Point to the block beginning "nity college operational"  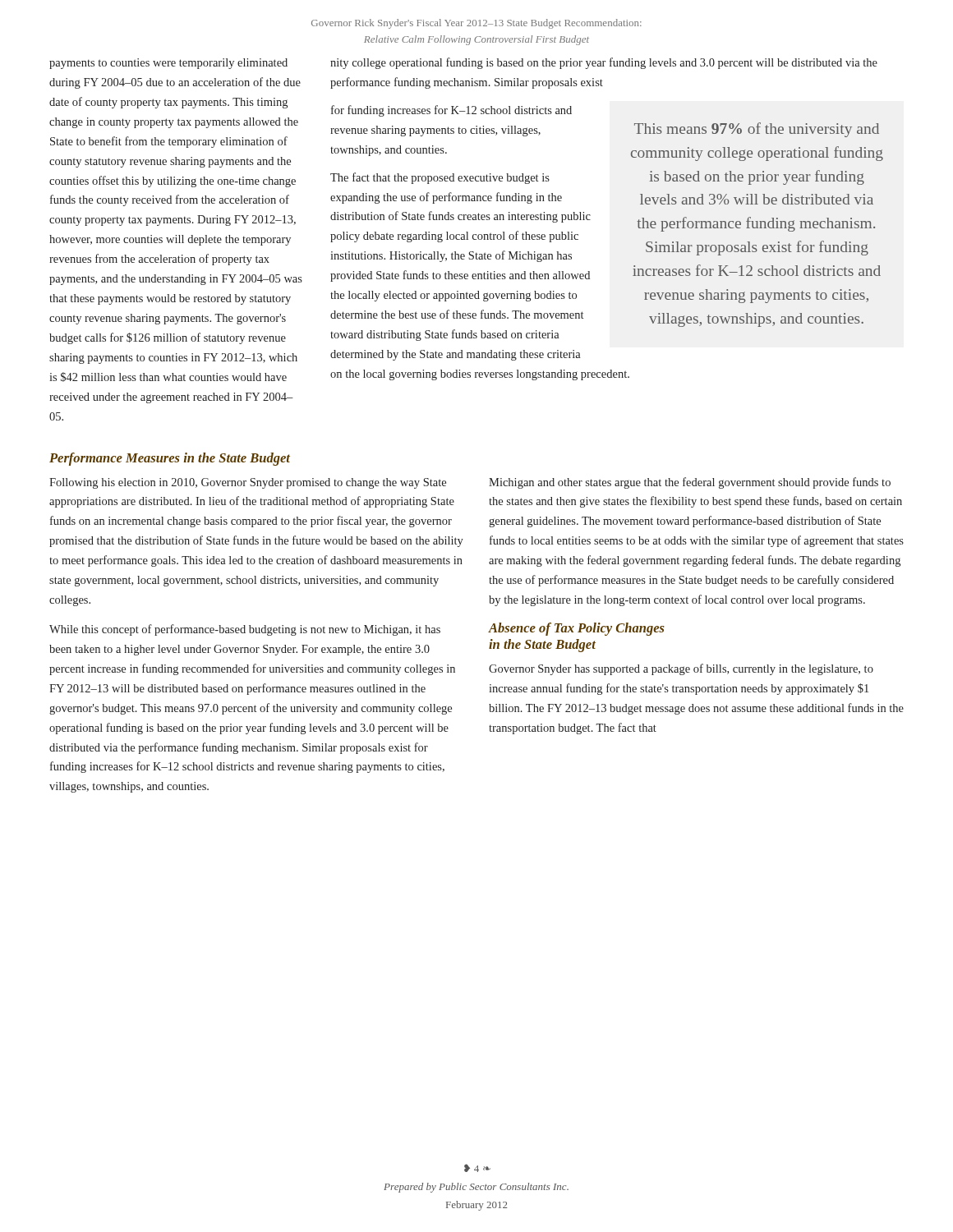(604, 63)
